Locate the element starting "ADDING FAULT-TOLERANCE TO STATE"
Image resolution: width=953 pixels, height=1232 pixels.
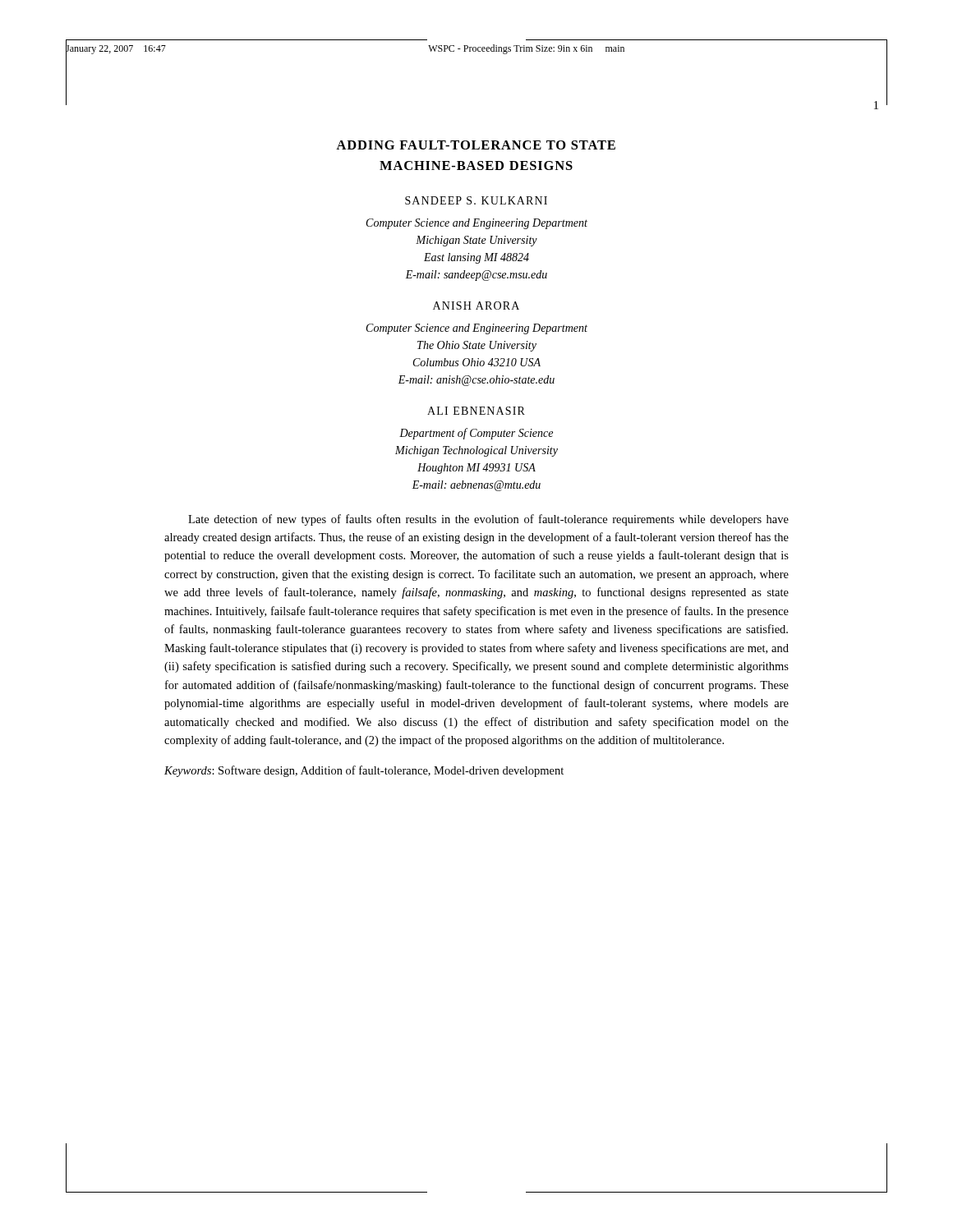476,155
